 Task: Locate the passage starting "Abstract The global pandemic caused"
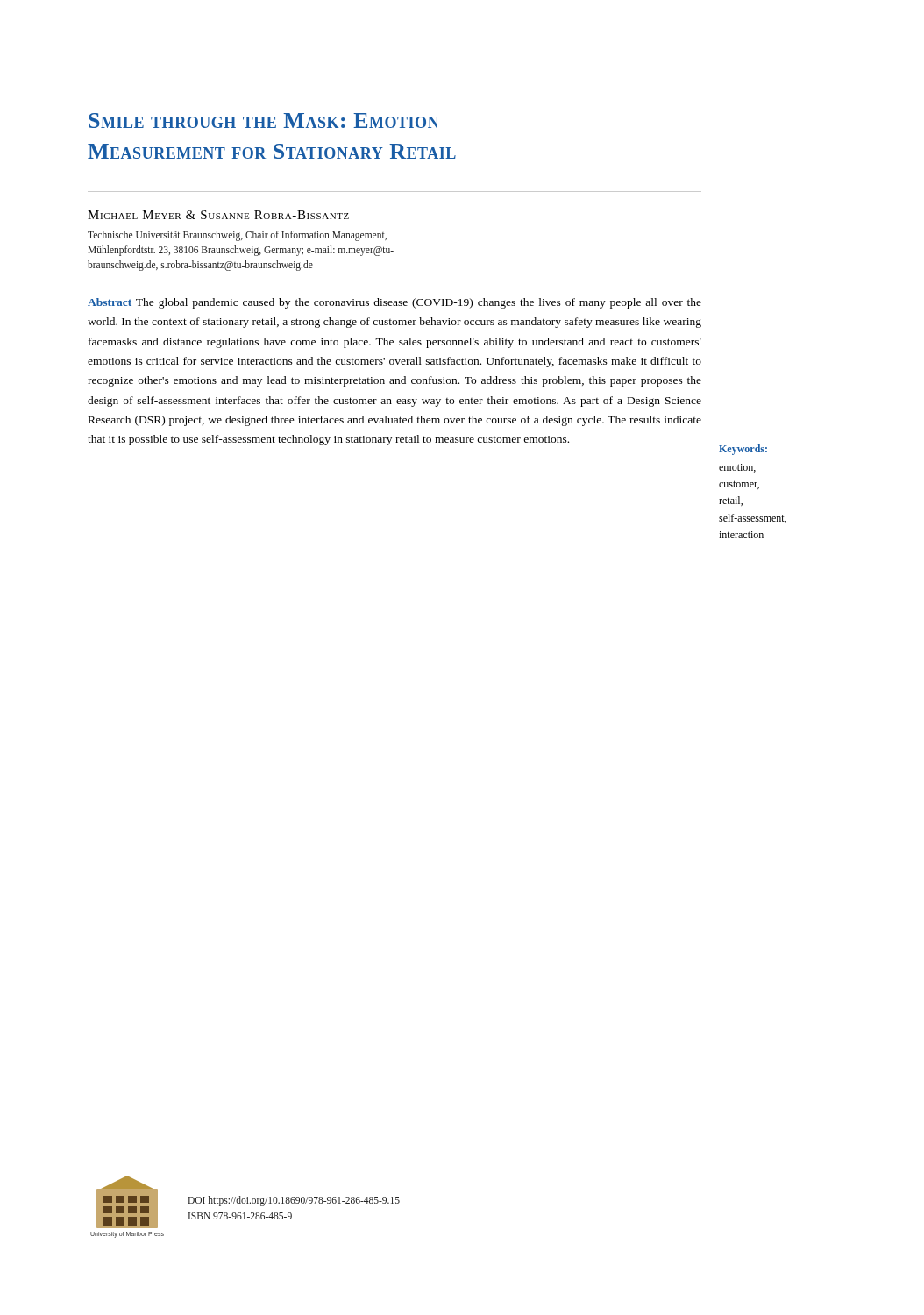(395, 371)
